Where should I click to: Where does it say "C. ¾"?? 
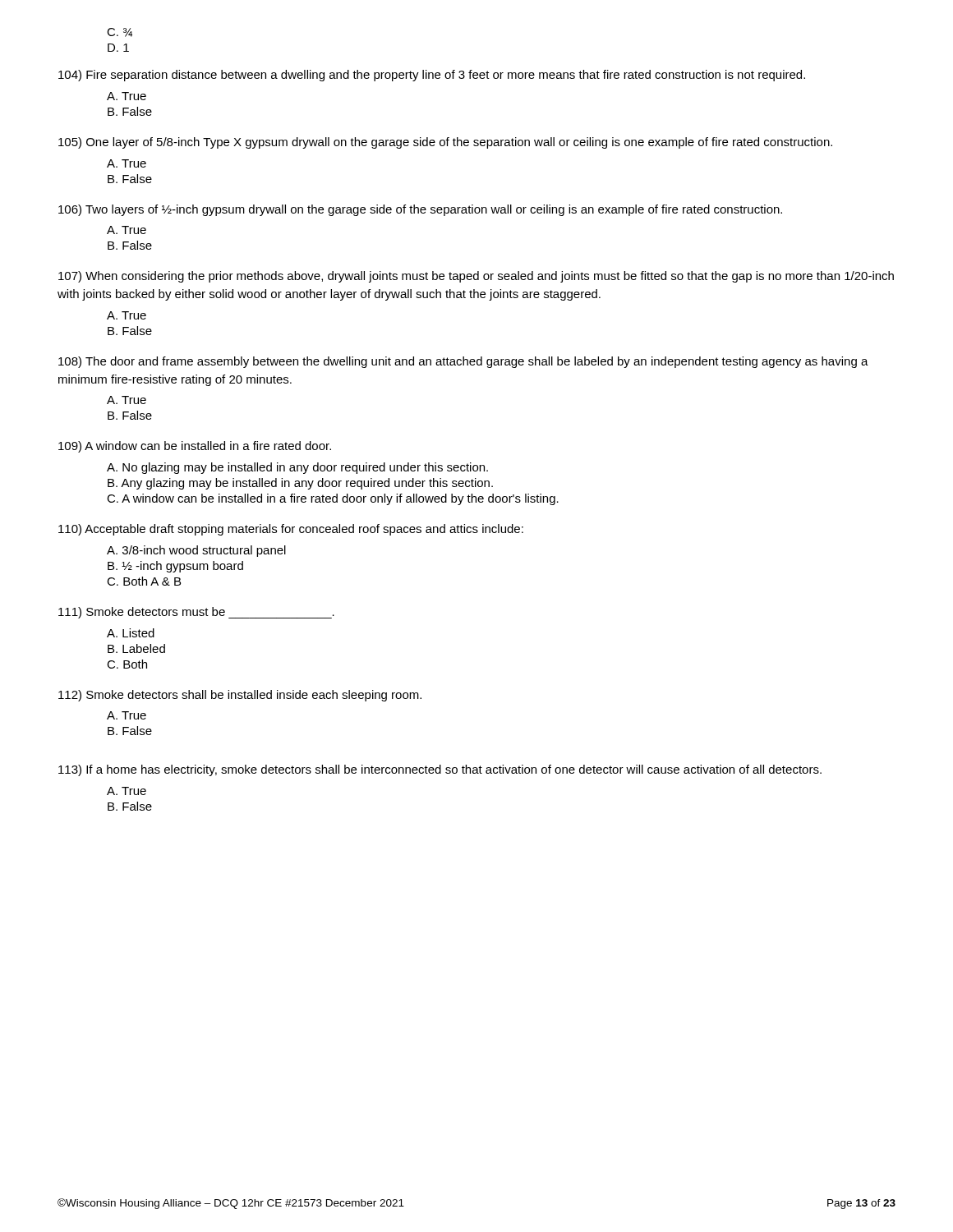(x=120, y=32)
